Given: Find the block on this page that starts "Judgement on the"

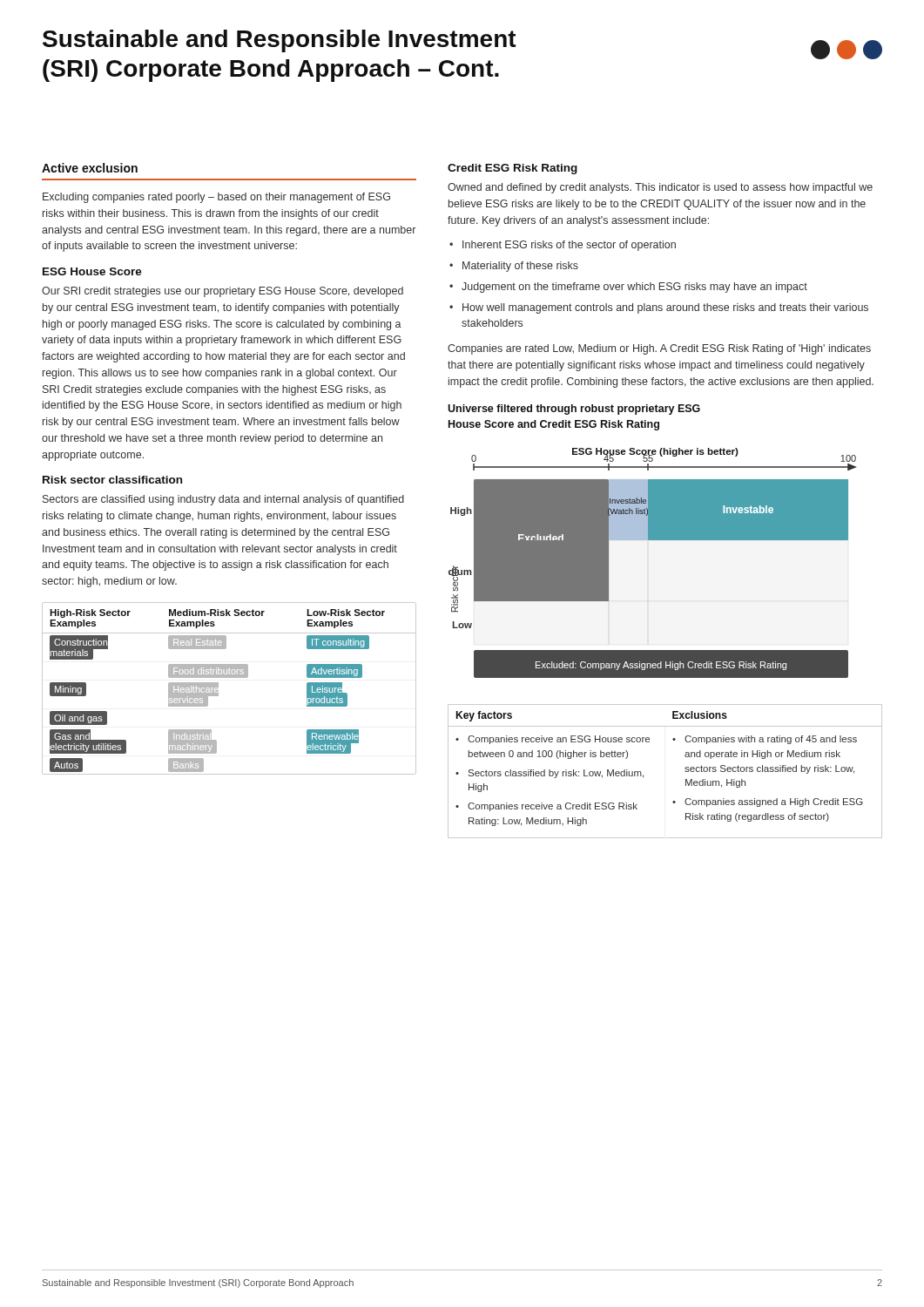Looking at the screenshot, I should [x=634, y=286].
